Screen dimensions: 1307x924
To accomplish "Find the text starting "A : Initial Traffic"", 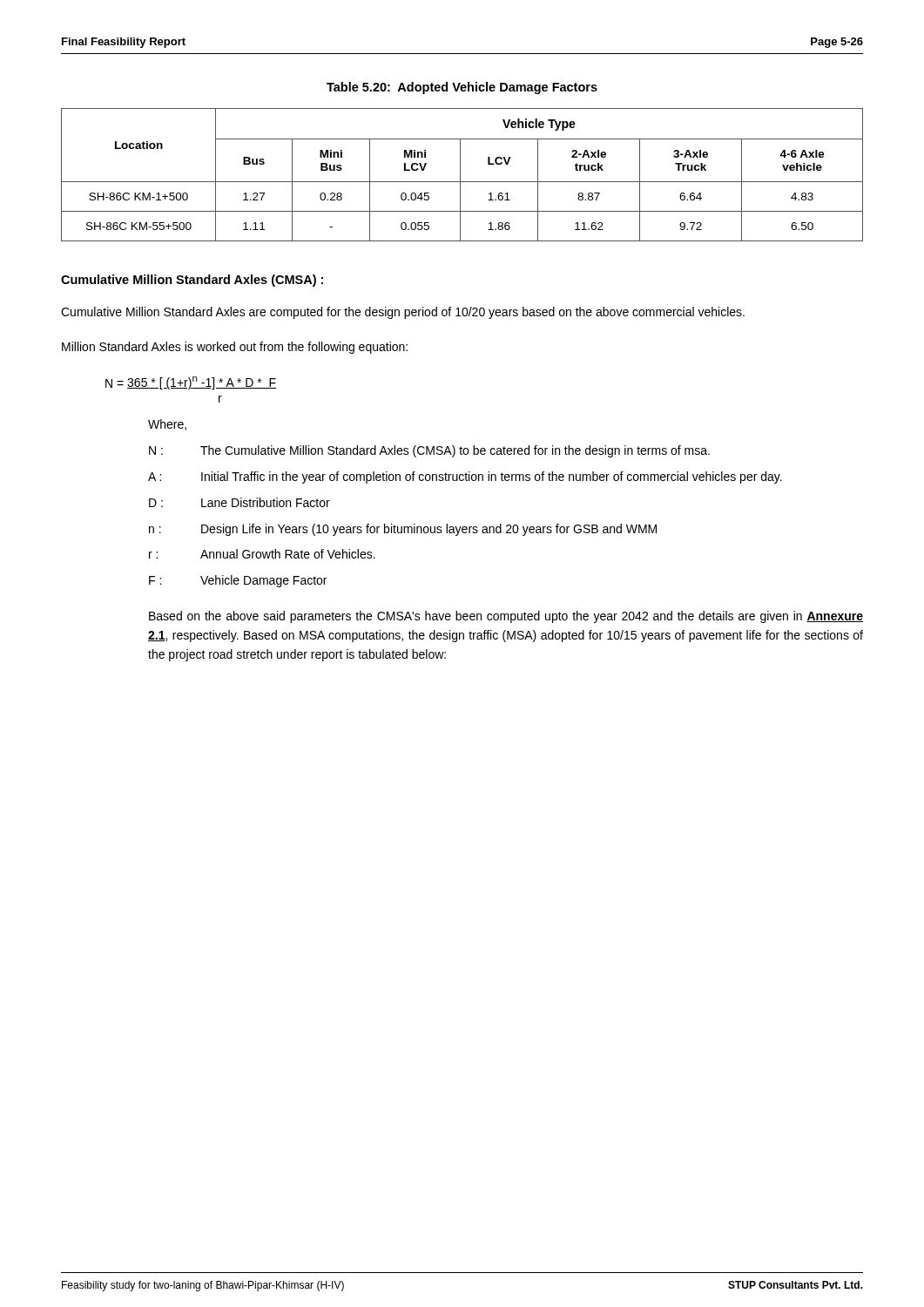I will [506, 477].
